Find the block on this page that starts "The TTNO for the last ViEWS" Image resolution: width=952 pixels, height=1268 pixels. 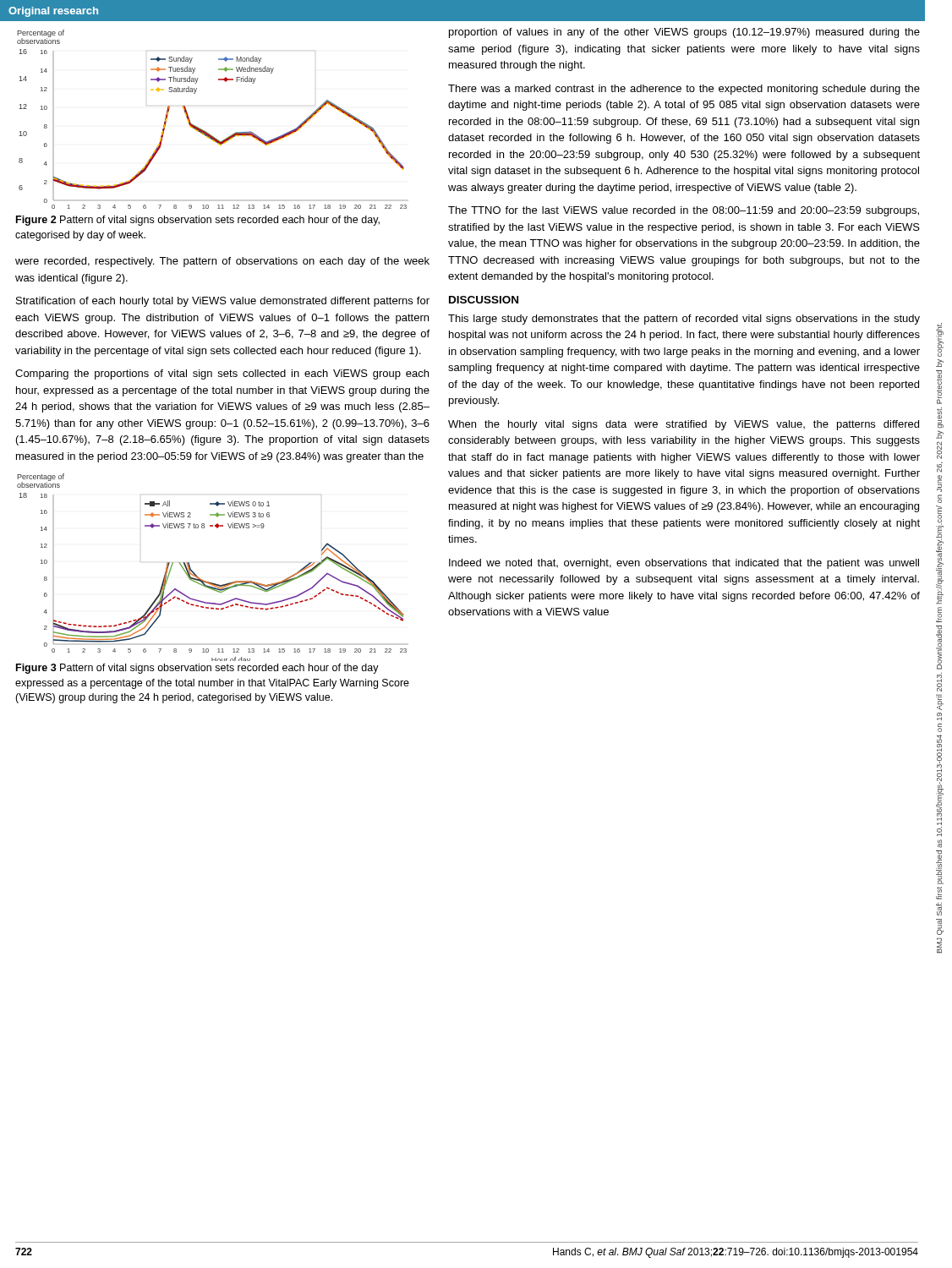684,243
